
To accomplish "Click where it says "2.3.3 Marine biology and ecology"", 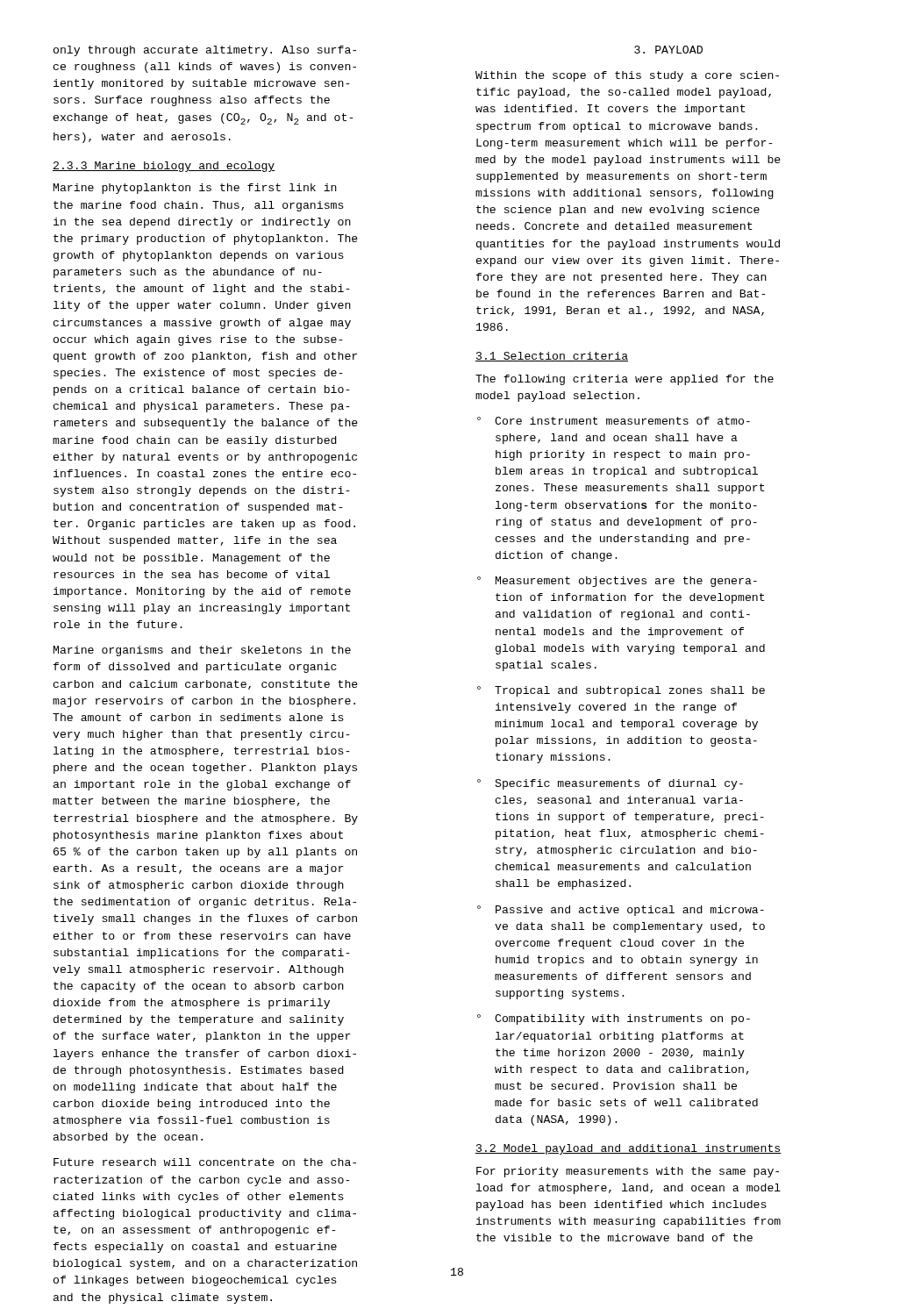I will click(x=246, y=167).
